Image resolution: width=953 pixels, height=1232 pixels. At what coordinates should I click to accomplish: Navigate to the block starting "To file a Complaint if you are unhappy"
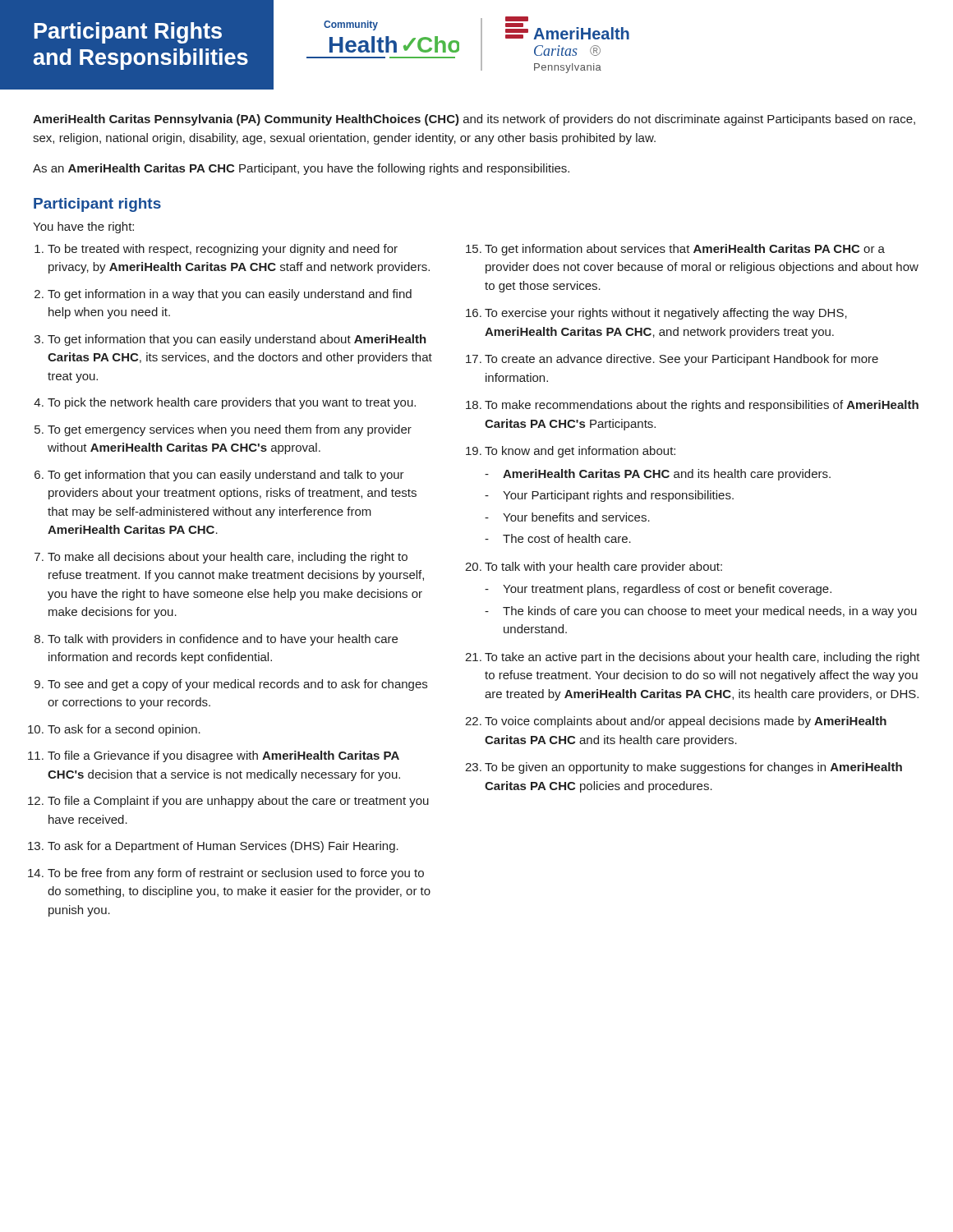[x=238, y=810]
